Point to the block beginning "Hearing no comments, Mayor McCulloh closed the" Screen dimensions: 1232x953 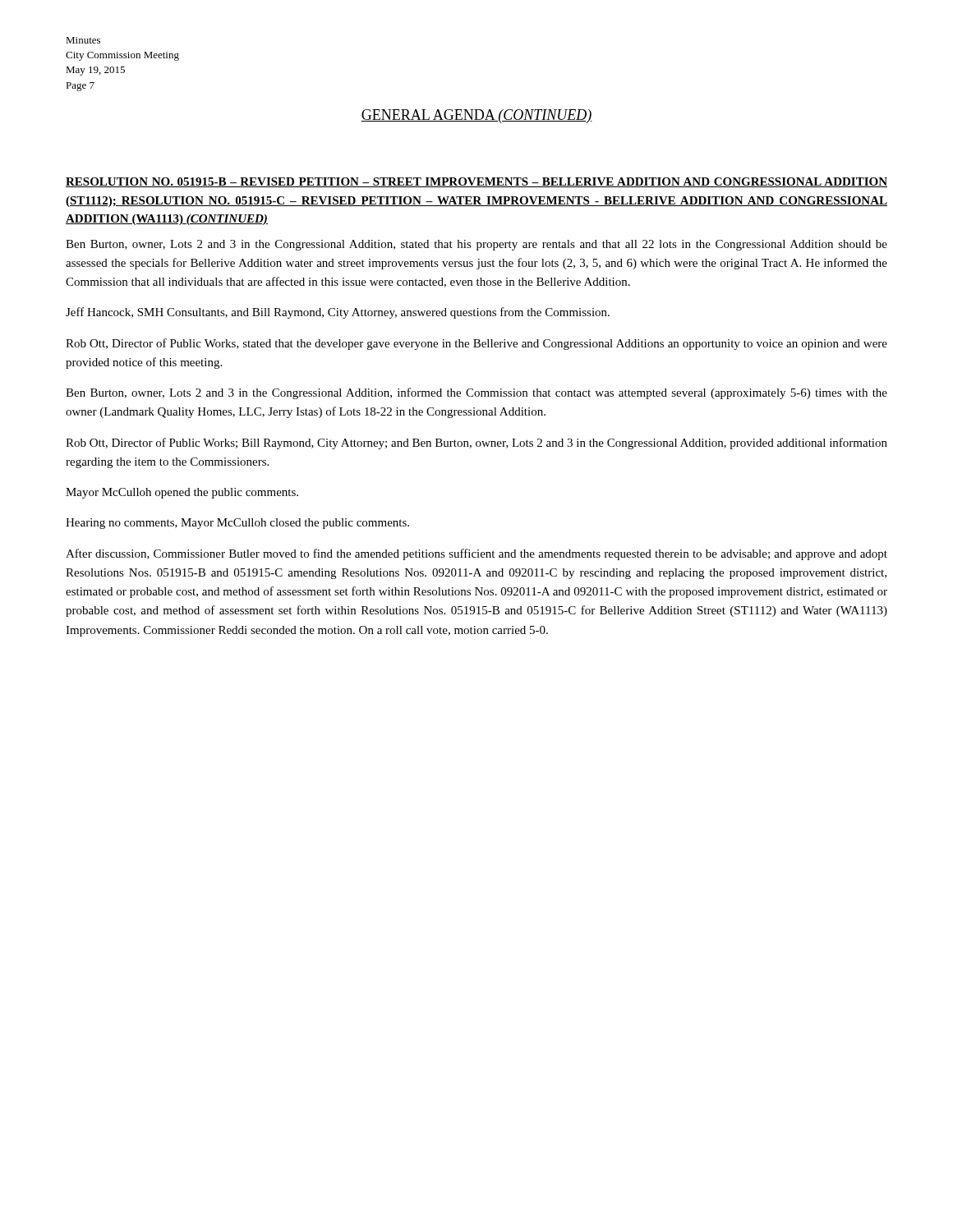[238, 523]
